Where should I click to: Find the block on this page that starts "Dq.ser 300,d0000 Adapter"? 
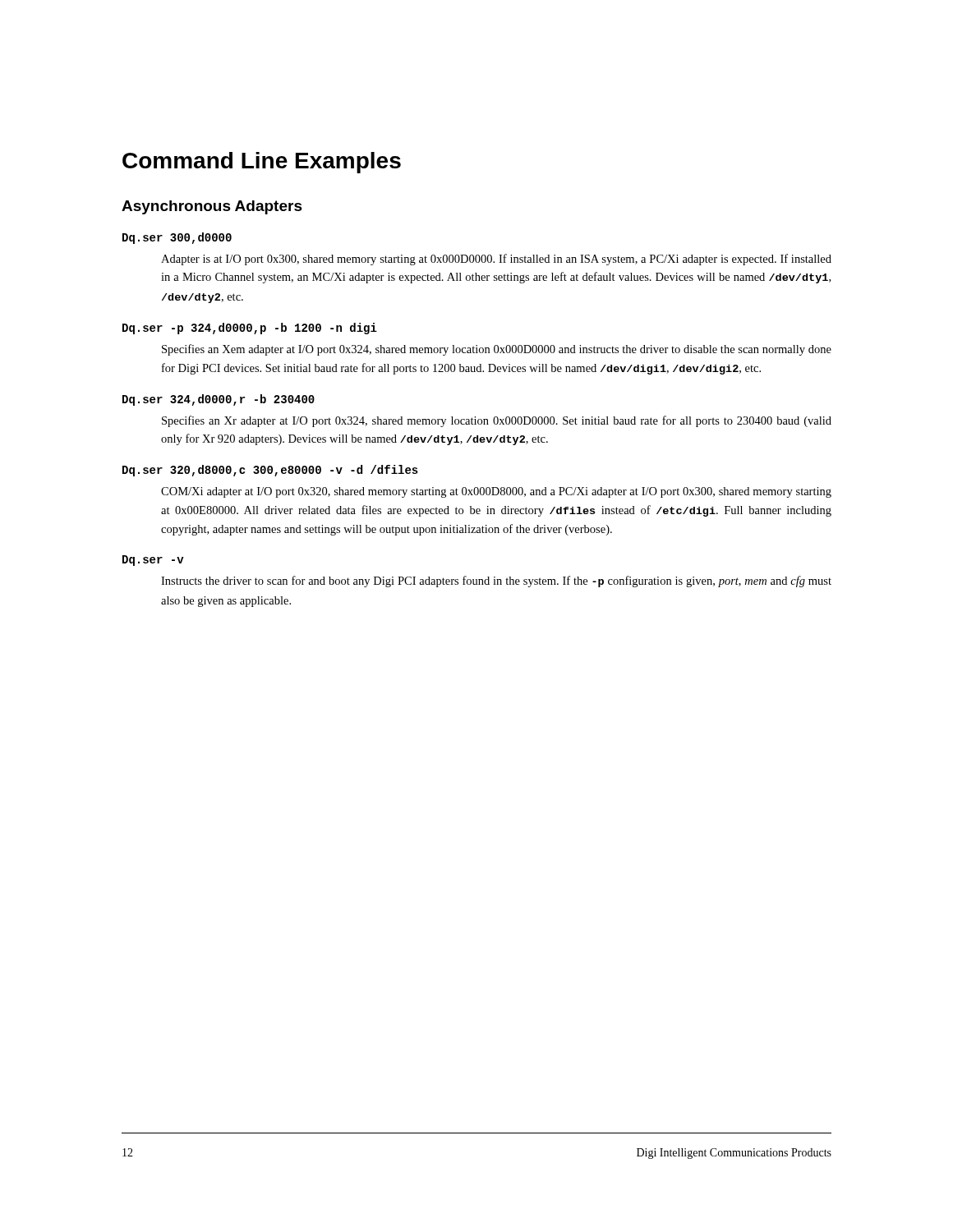coord(476,270)
